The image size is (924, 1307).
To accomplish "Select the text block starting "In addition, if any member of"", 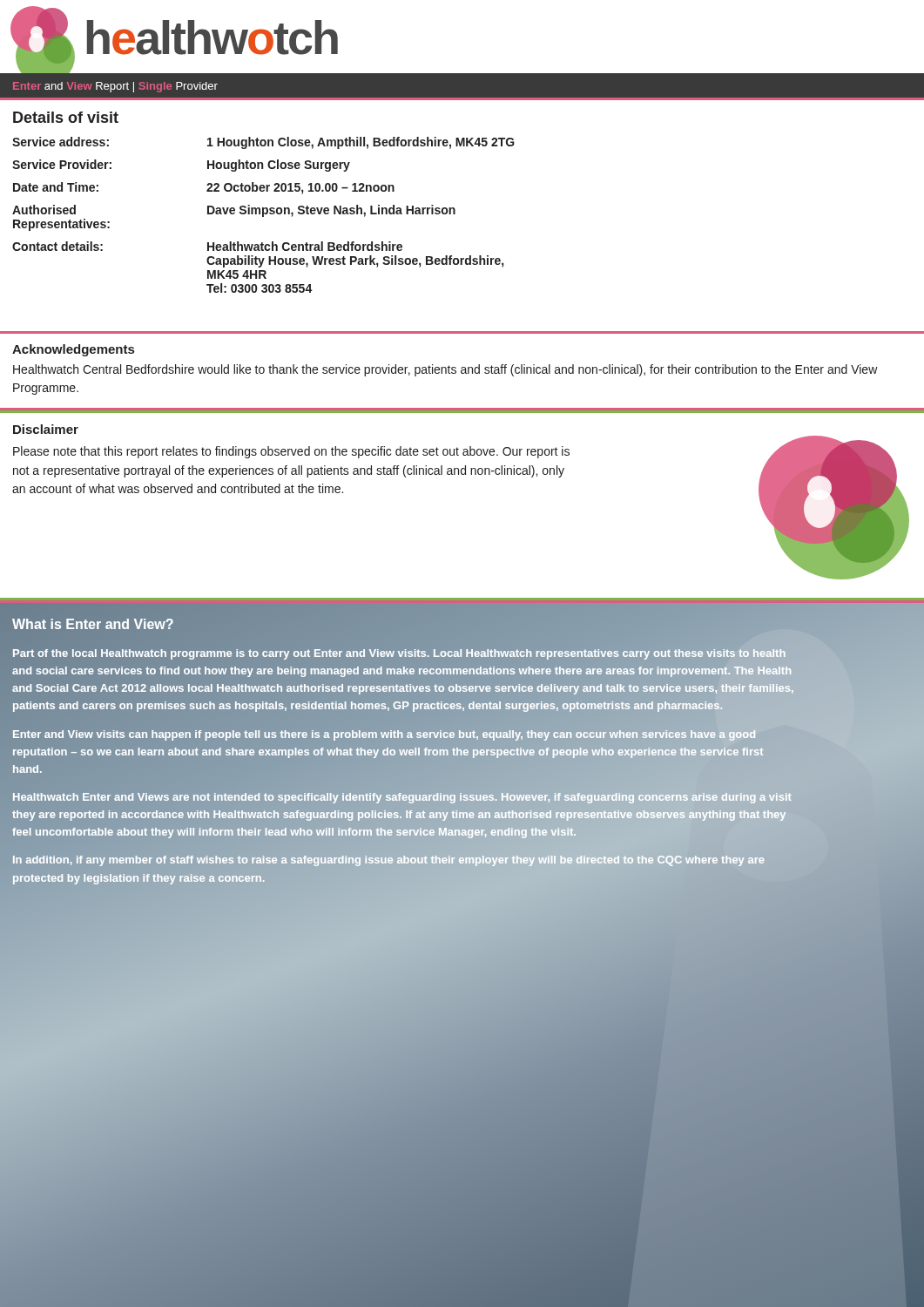I will point(388,869).
